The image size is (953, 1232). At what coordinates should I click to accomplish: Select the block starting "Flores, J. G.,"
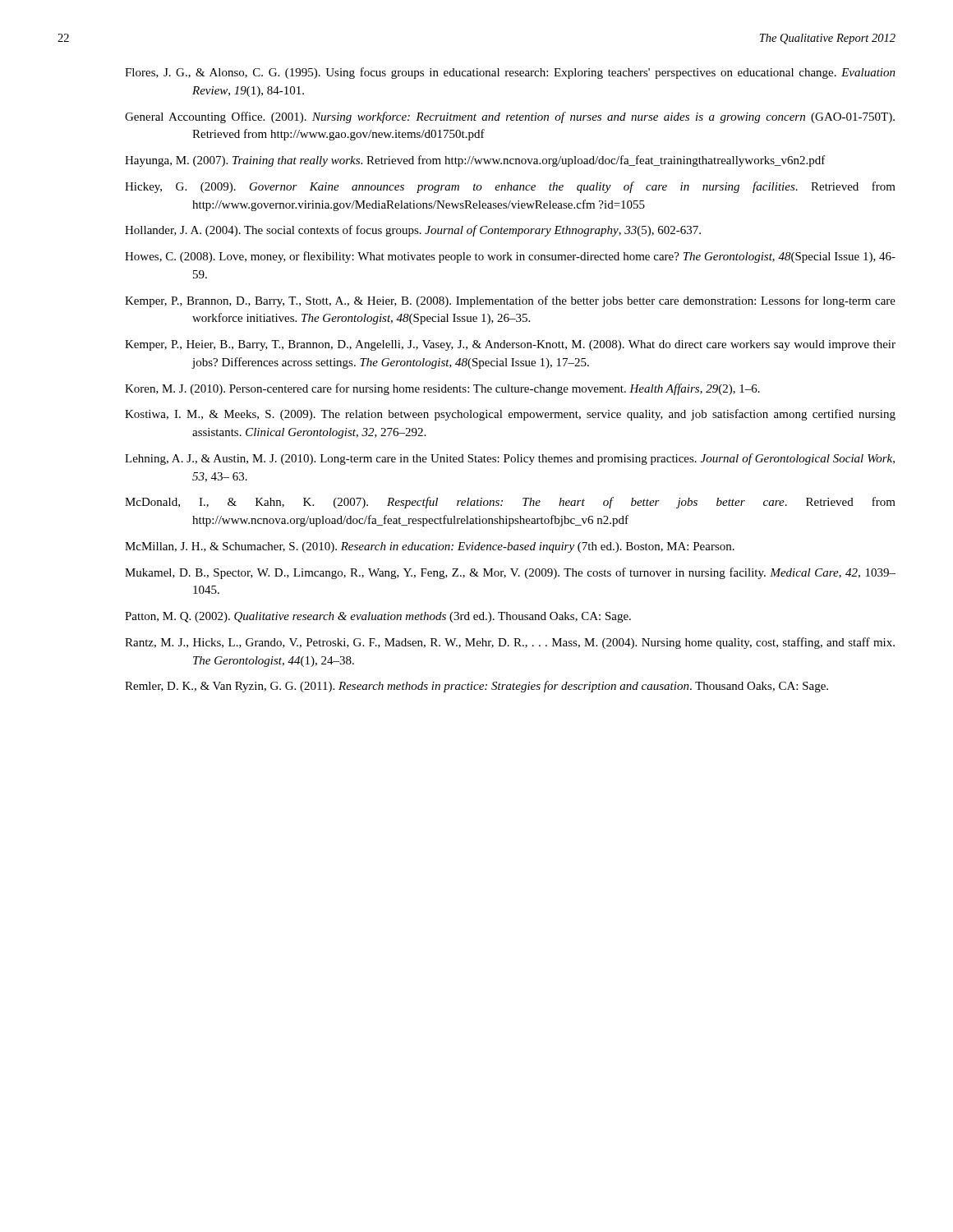click(x=510, y=81)
